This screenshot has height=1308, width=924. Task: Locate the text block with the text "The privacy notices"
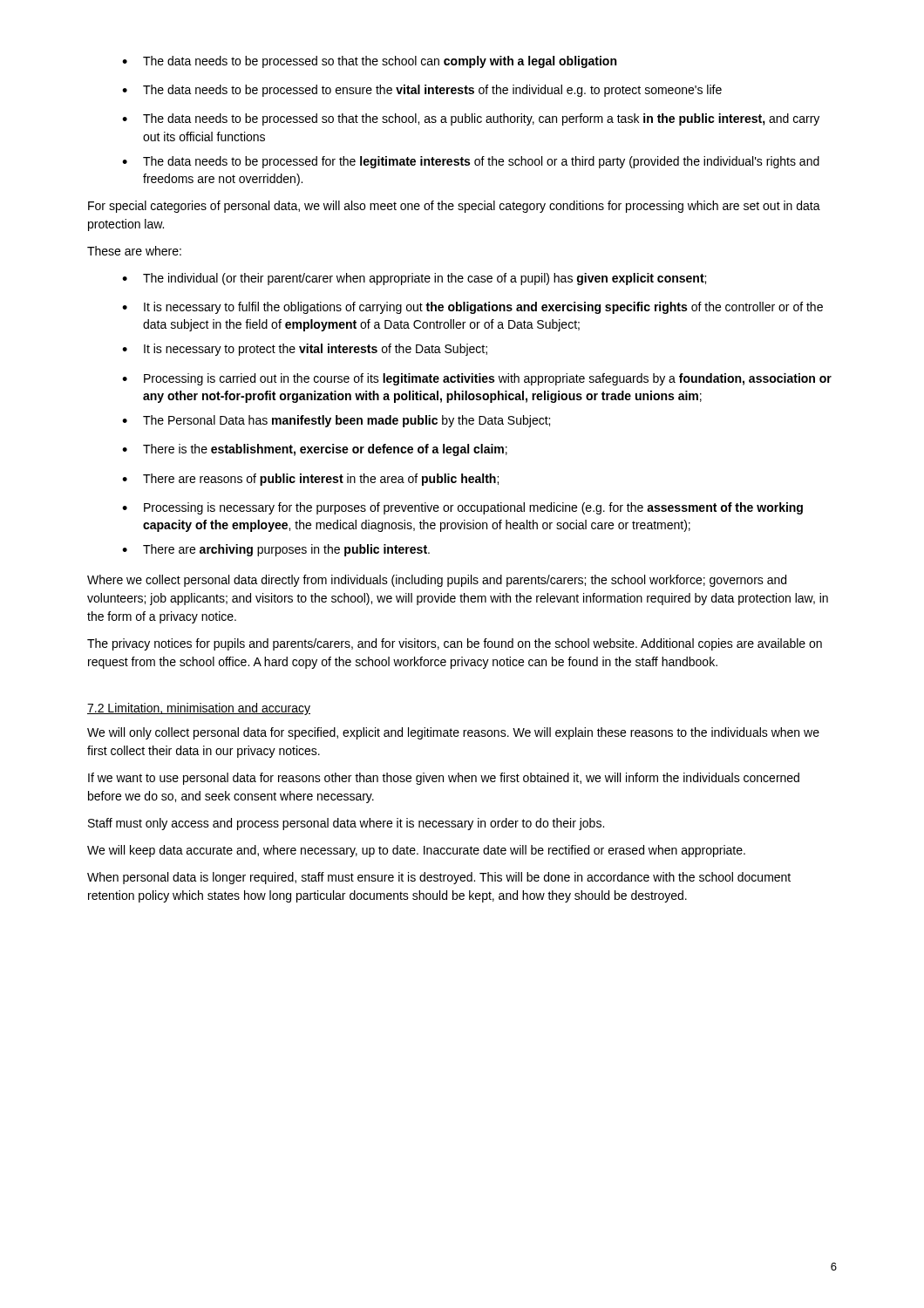pos(455,653)
